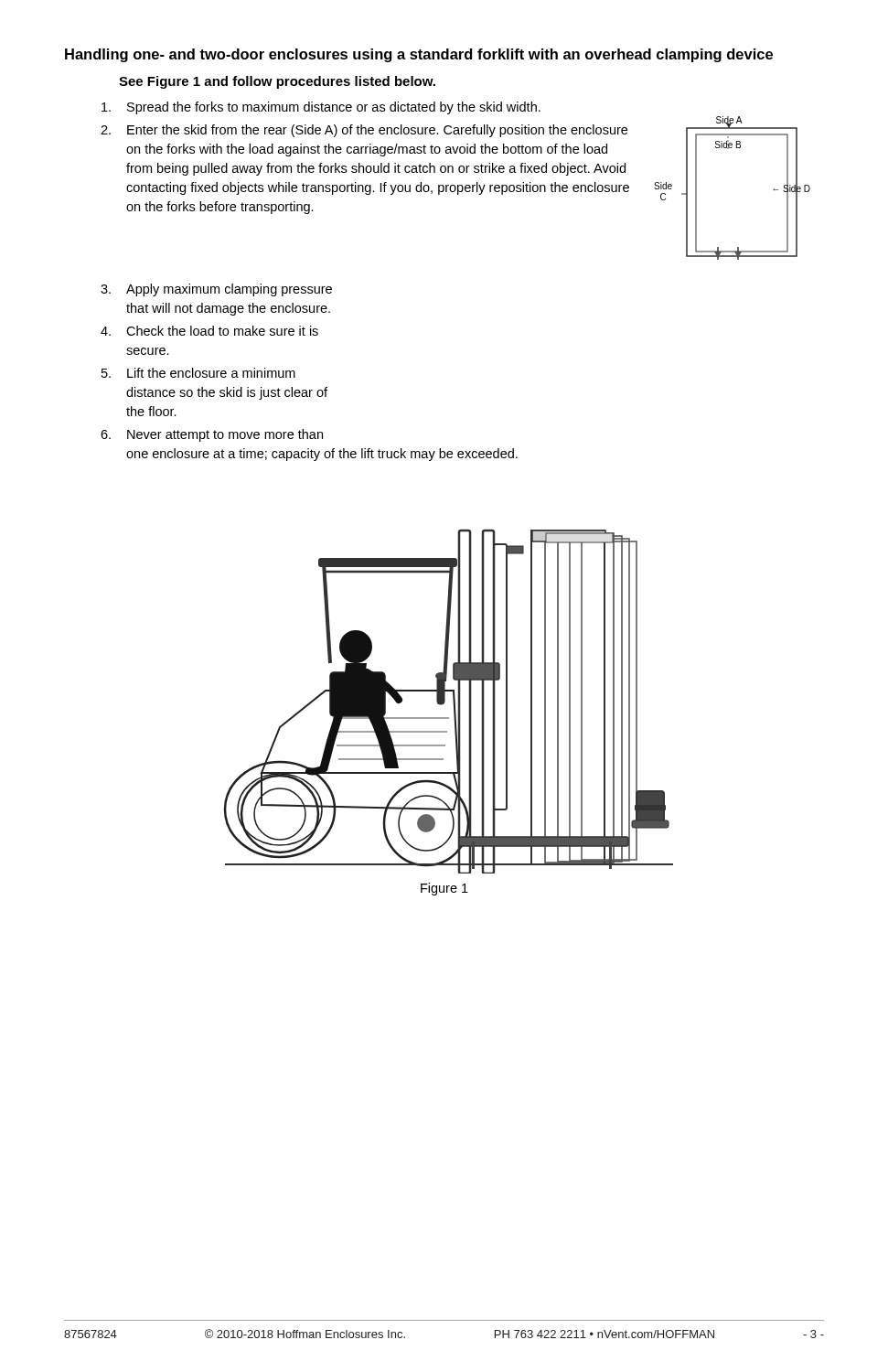
Task: Where is the passage that starts "6. Never attempt to"?
Action: coord(462,445)
